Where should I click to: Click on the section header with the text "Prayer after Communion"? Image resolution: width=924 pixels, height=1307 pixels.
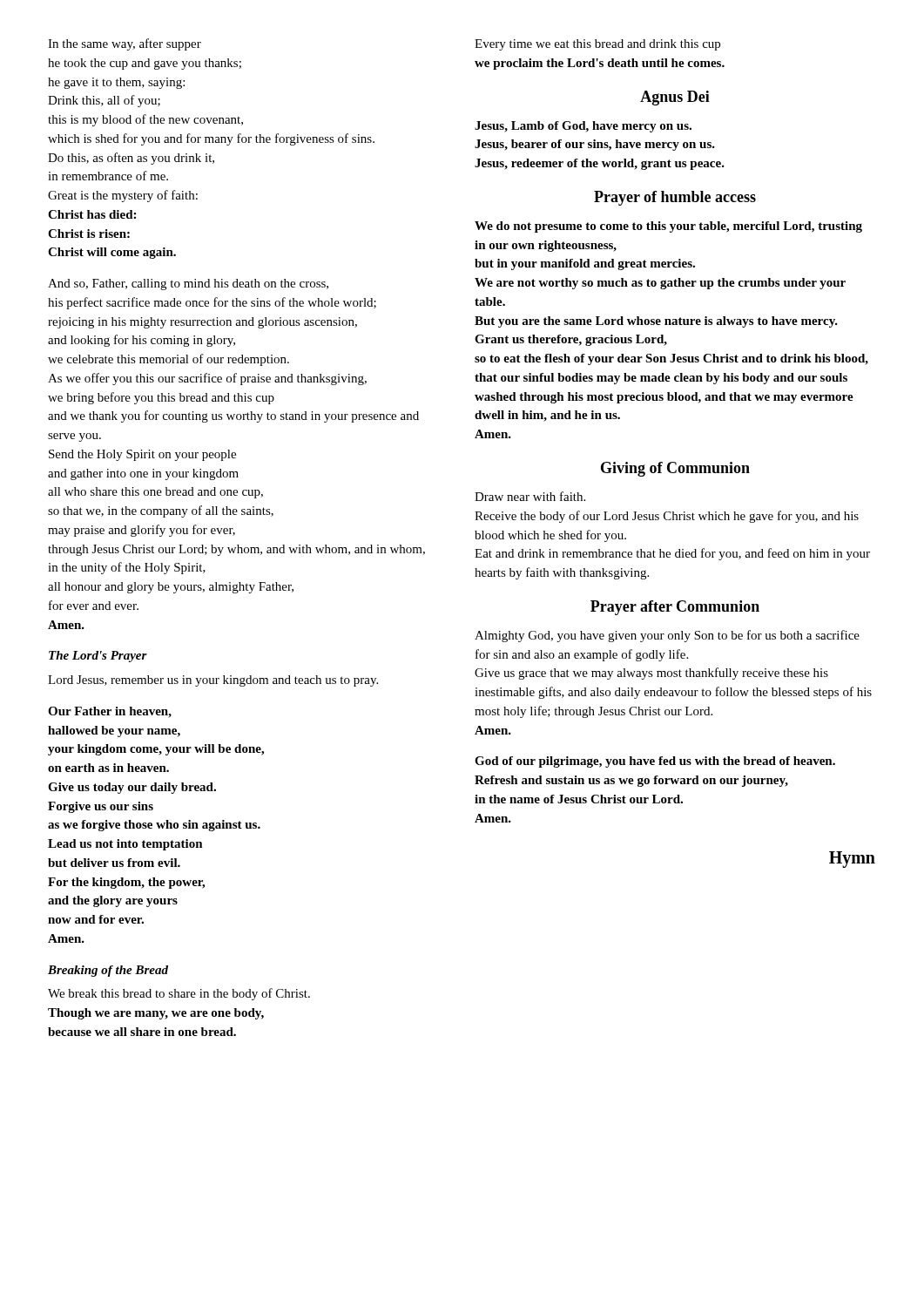coord(675,606)
